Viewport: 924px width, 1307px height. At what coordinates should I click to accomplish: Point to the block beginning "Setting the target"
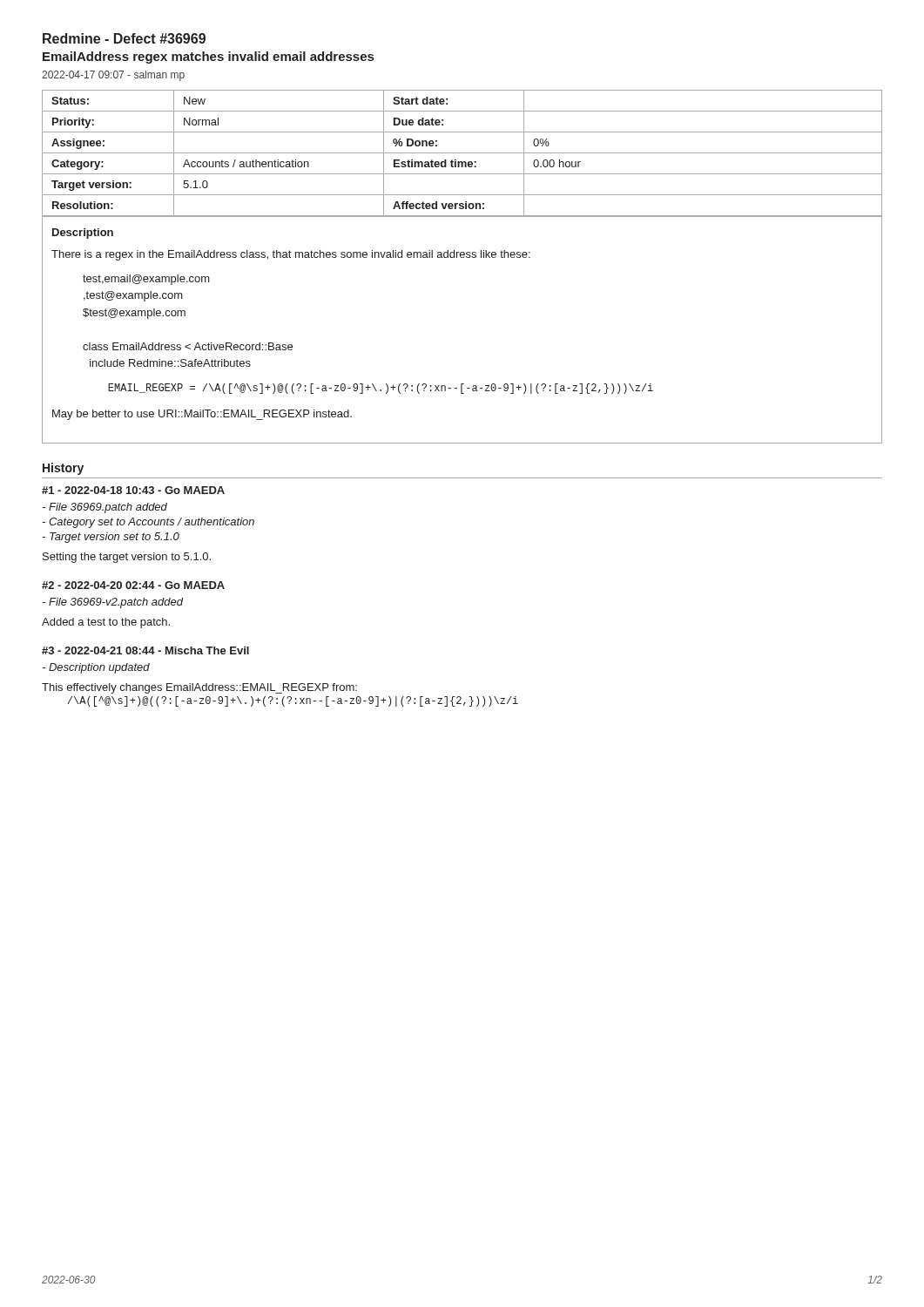[x=127, y=556]
